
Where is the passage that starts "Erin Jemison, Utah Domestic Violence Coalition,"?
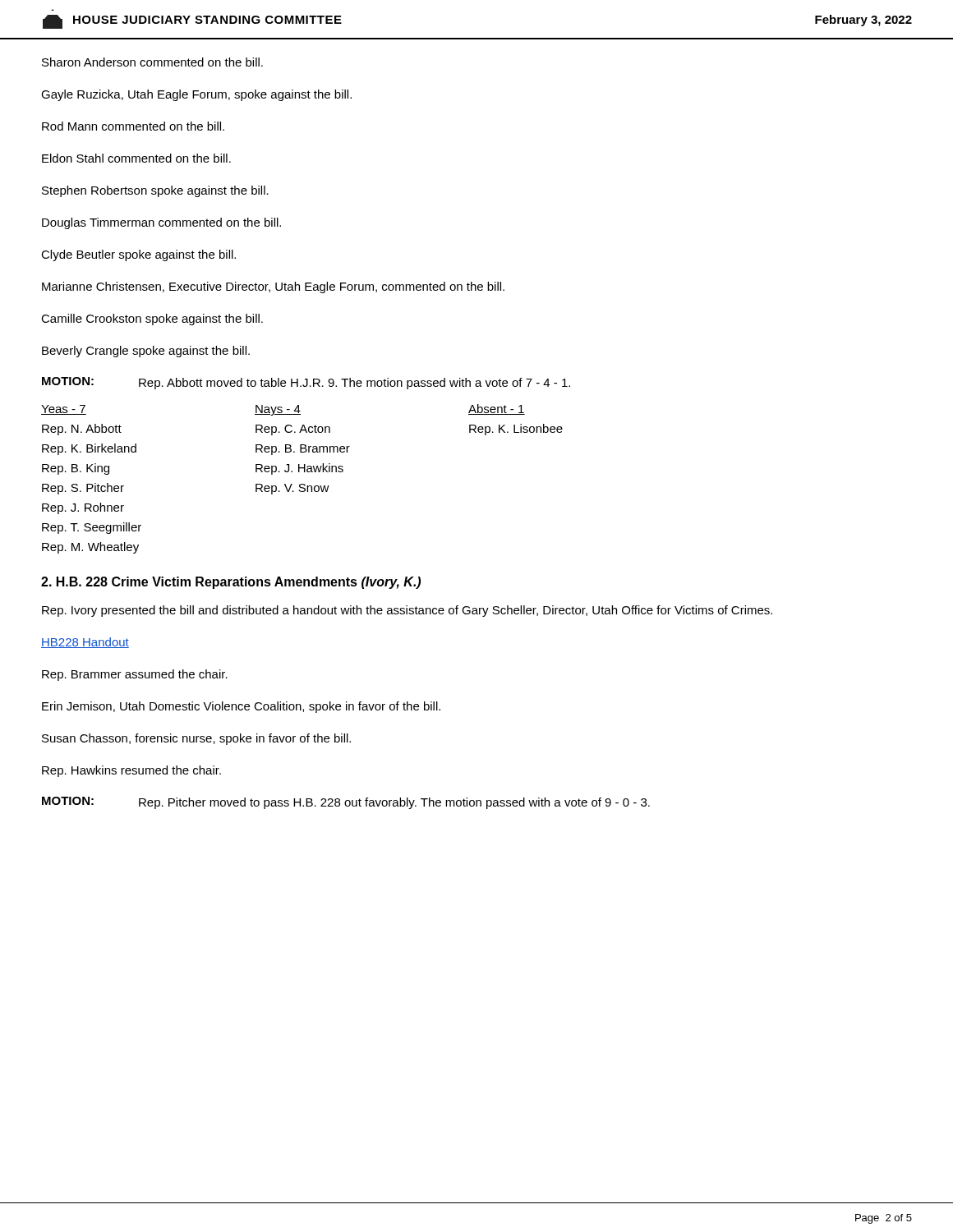point(241,706)
